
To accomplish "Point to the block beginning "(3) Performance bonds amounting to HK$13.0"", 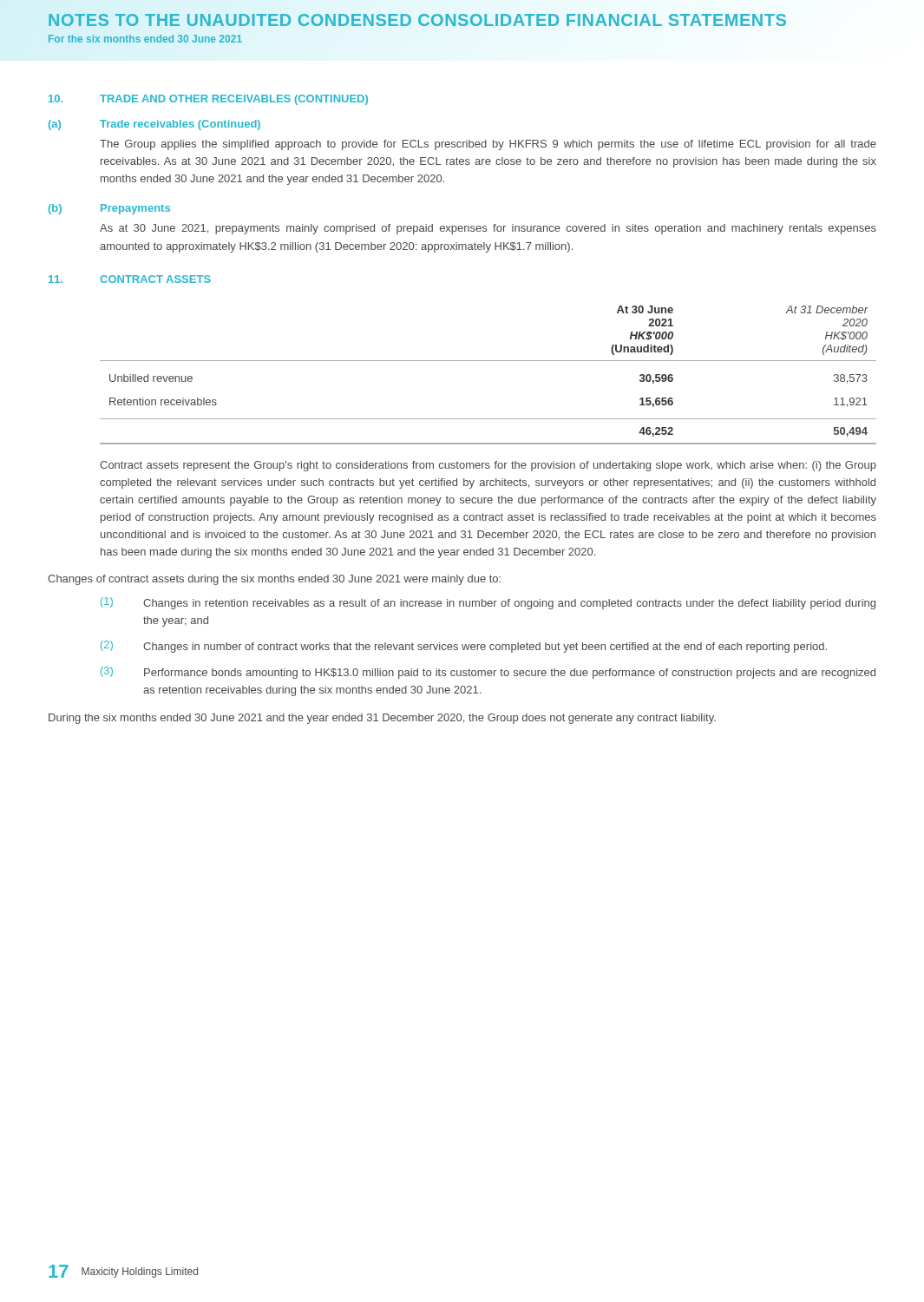I will (x=488, y=682).
